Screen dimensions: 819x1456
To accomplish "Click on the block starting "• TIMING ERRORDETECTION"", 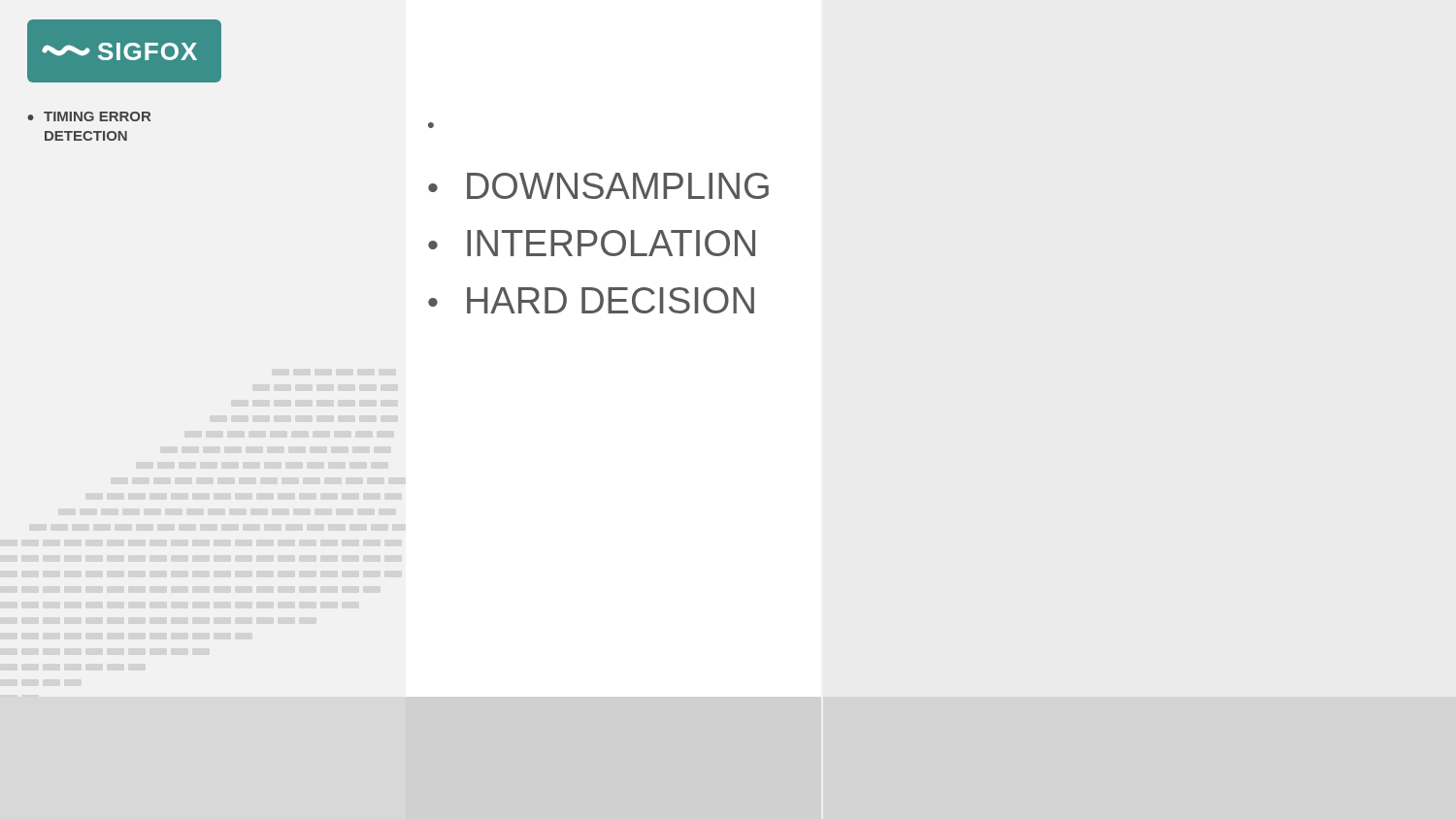I will [x=89, y=126].
